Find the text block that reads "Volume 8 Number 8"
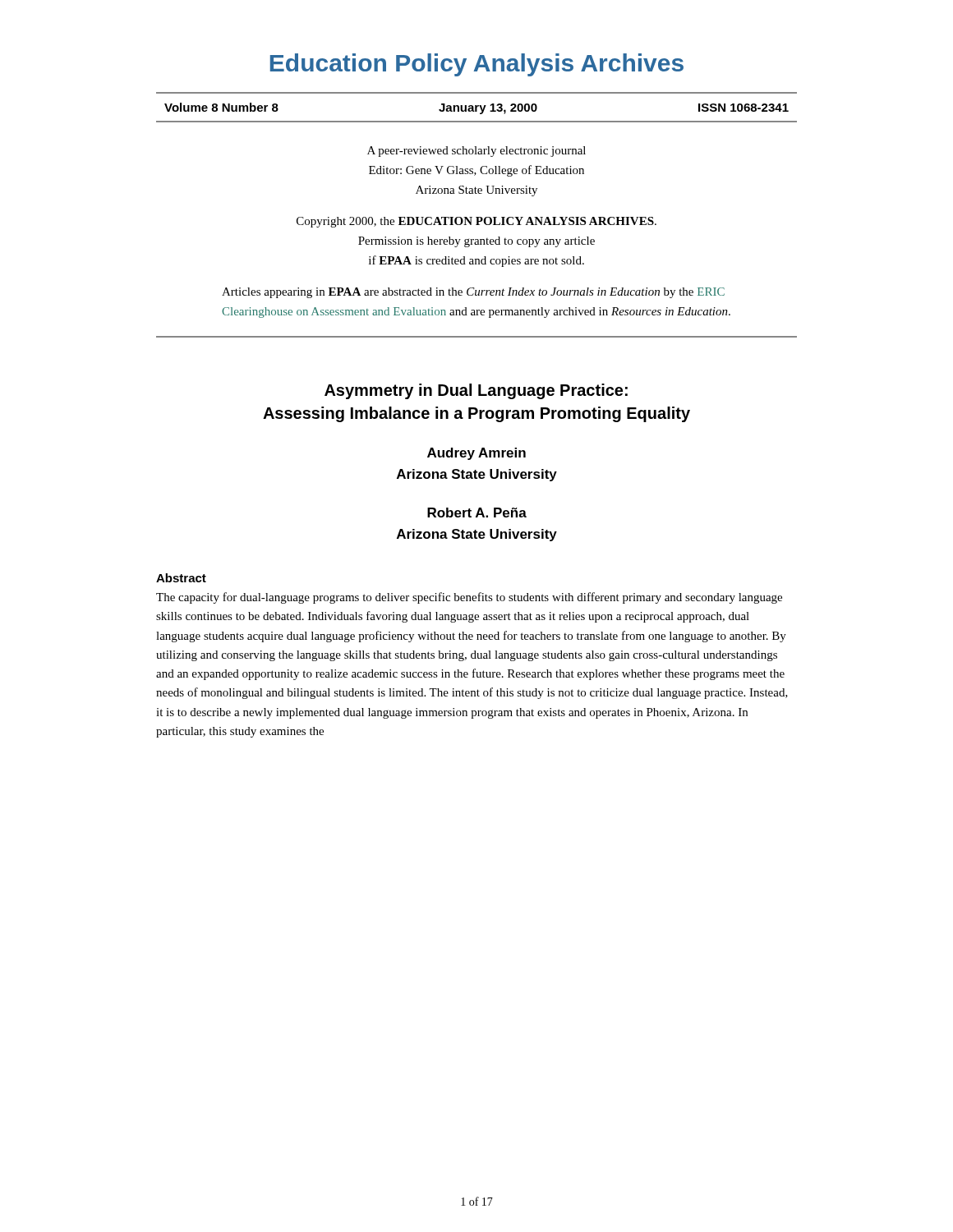The height and width of the screenshot is (1232, 953). pyautogui.click(x=476, y=107)
